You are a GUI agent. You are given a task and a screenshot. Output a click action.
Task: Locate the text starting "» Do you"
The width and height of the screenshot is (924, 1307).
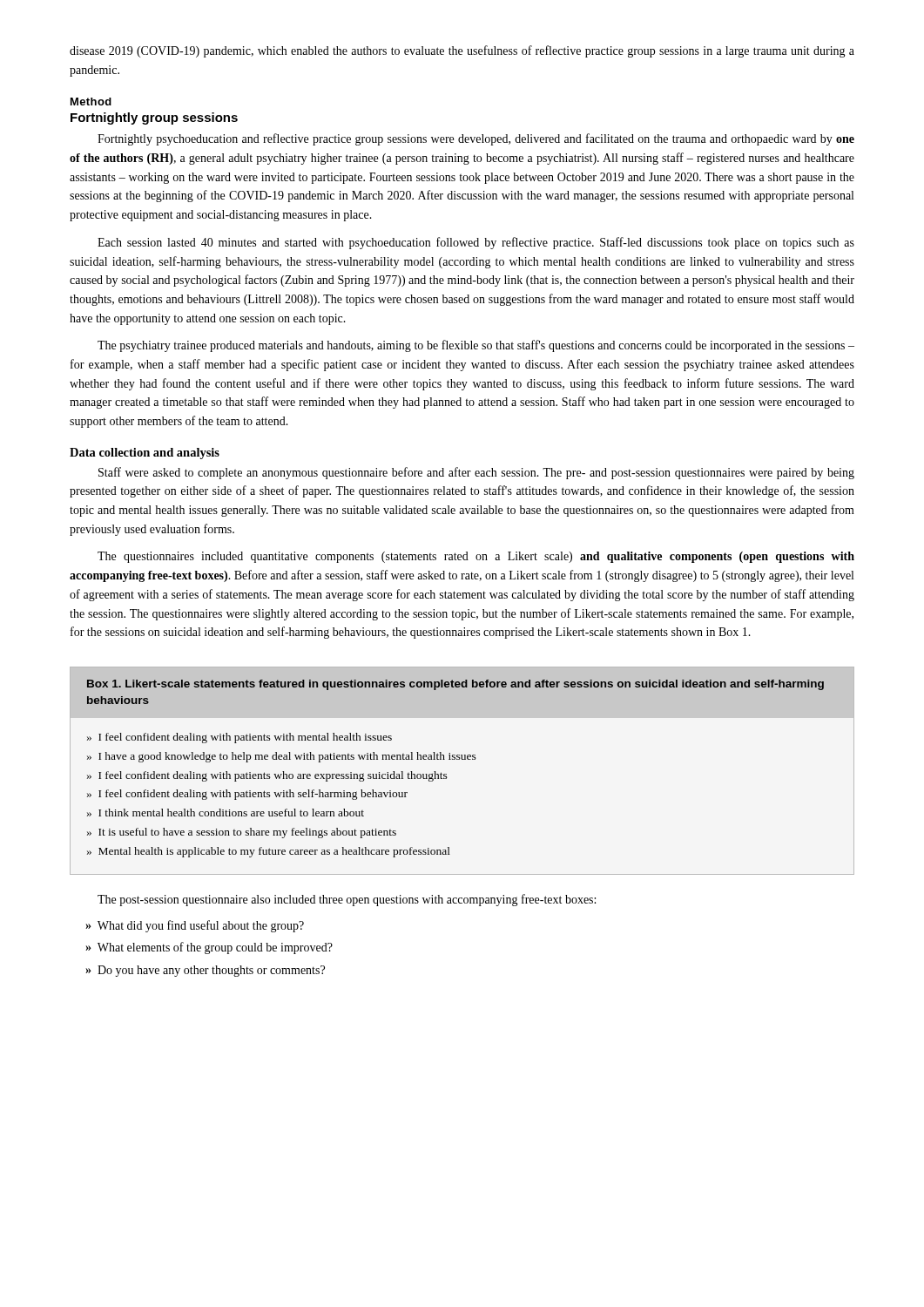point(205,970)
